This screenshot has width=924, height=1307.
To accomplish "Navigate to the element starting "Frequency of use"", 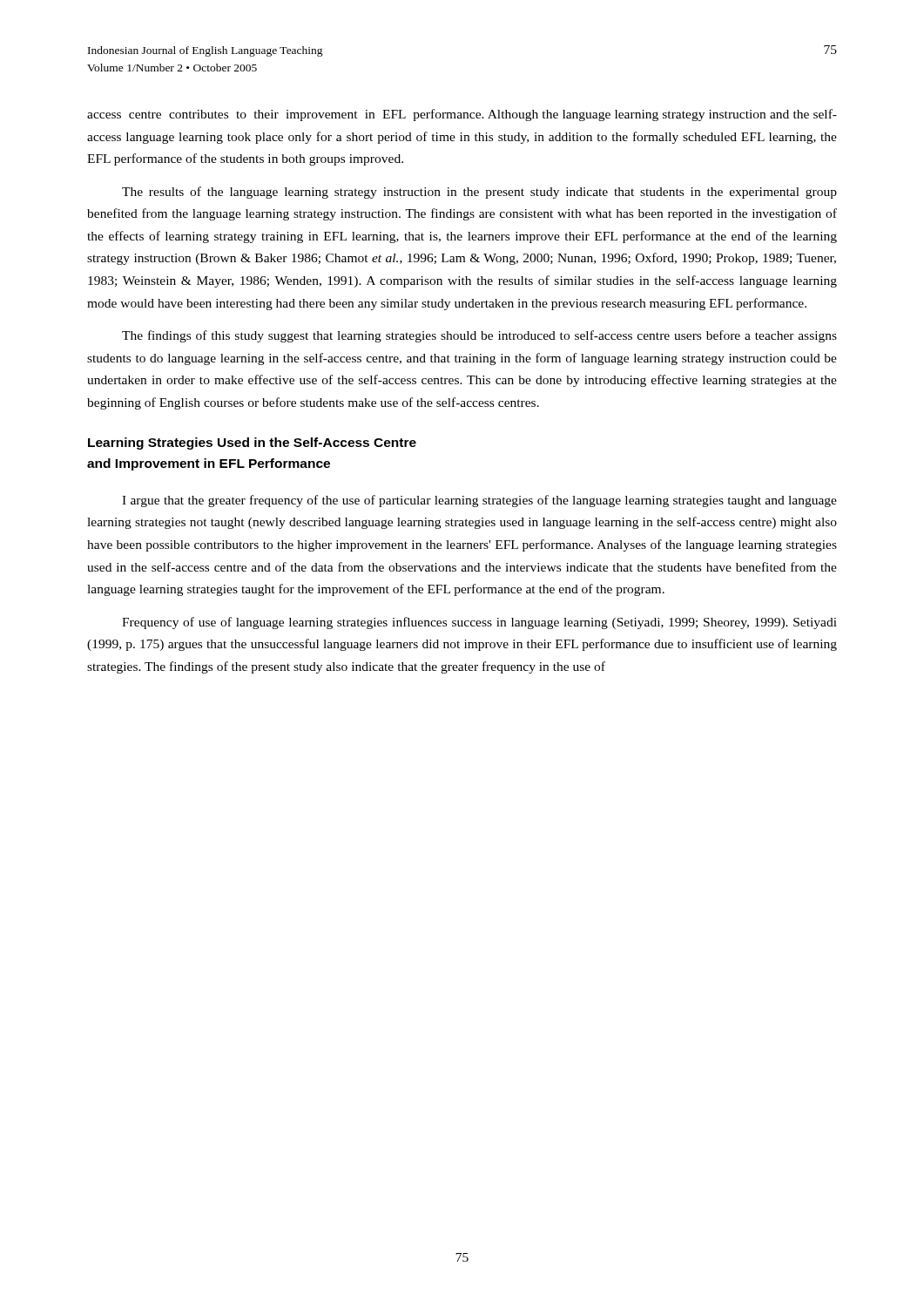I will (462, 644).
